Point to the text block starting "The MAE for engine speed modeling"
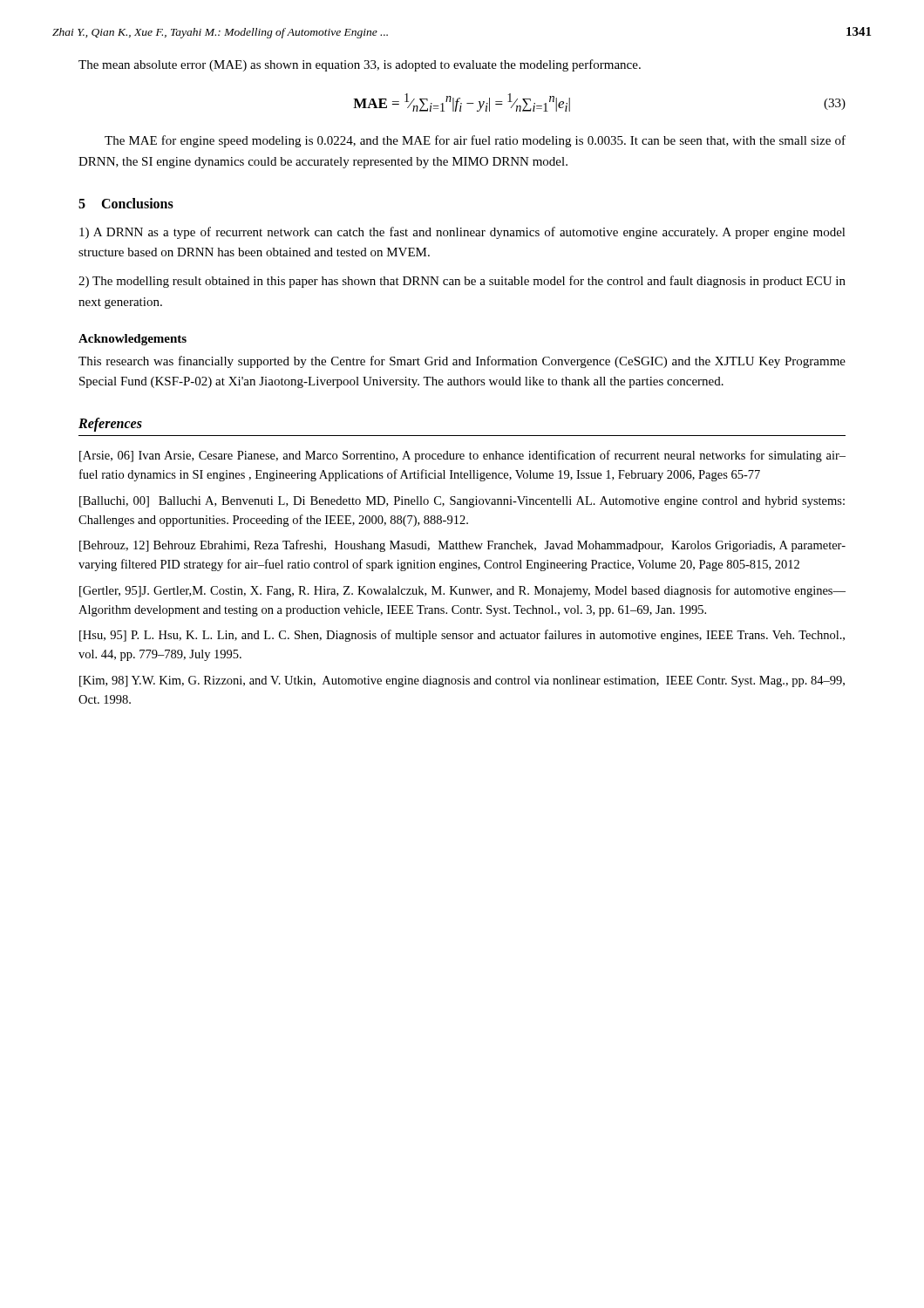 click(x=462, y=151)
